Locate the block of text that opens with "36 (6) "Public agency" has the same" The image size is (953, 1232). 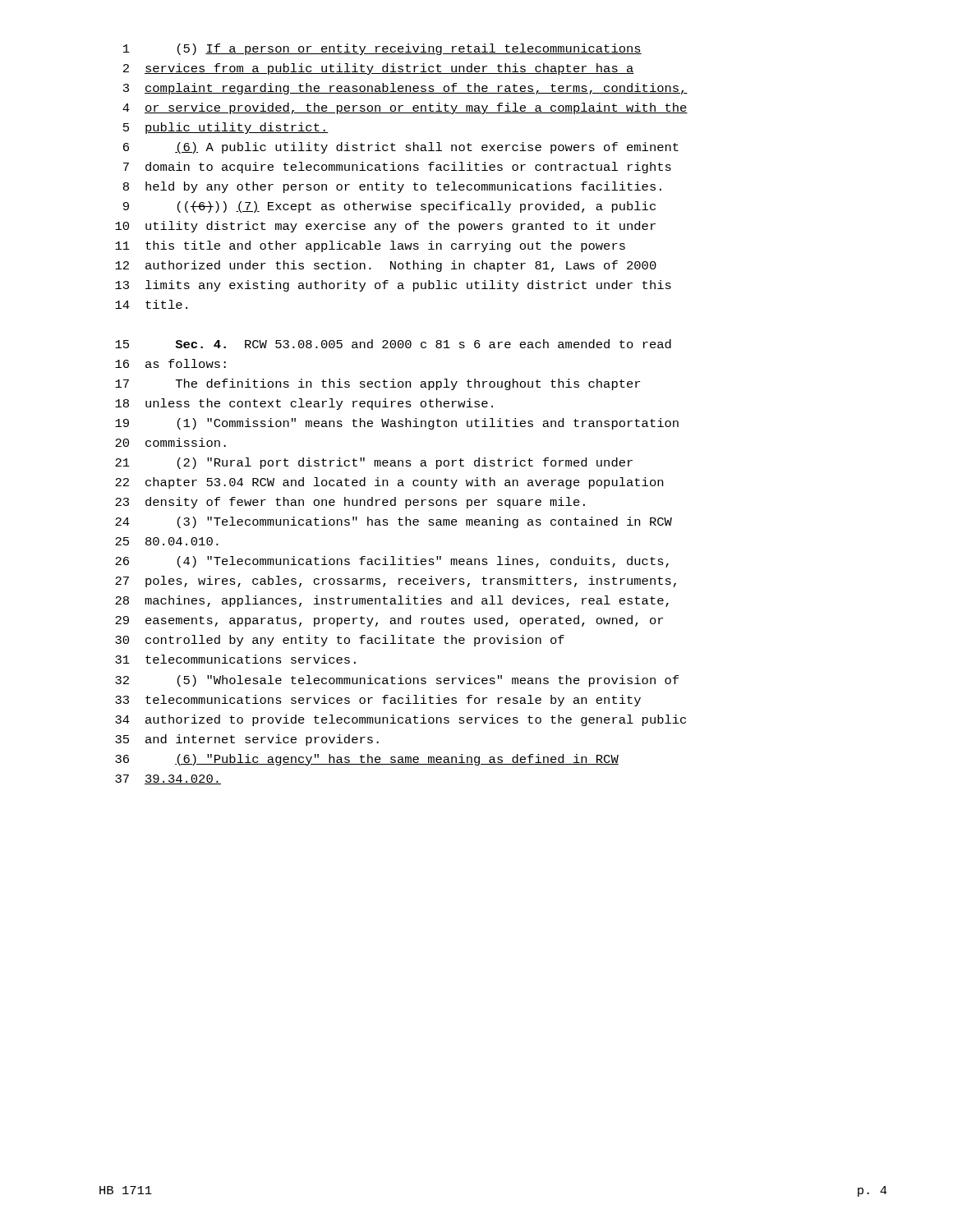[493, 759]
